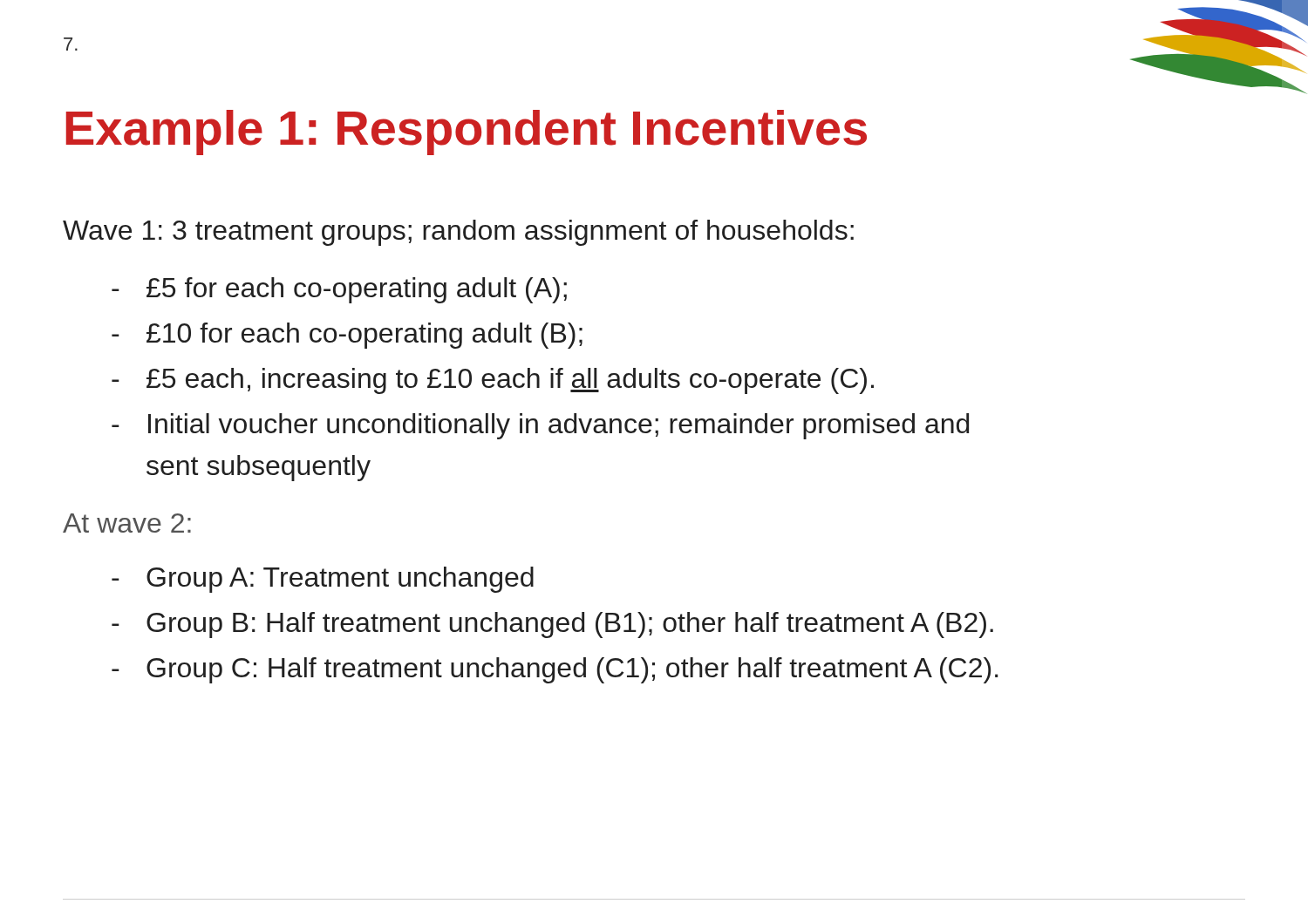Navigate to the text block starting "- Group C: Half"

point(556,668)
